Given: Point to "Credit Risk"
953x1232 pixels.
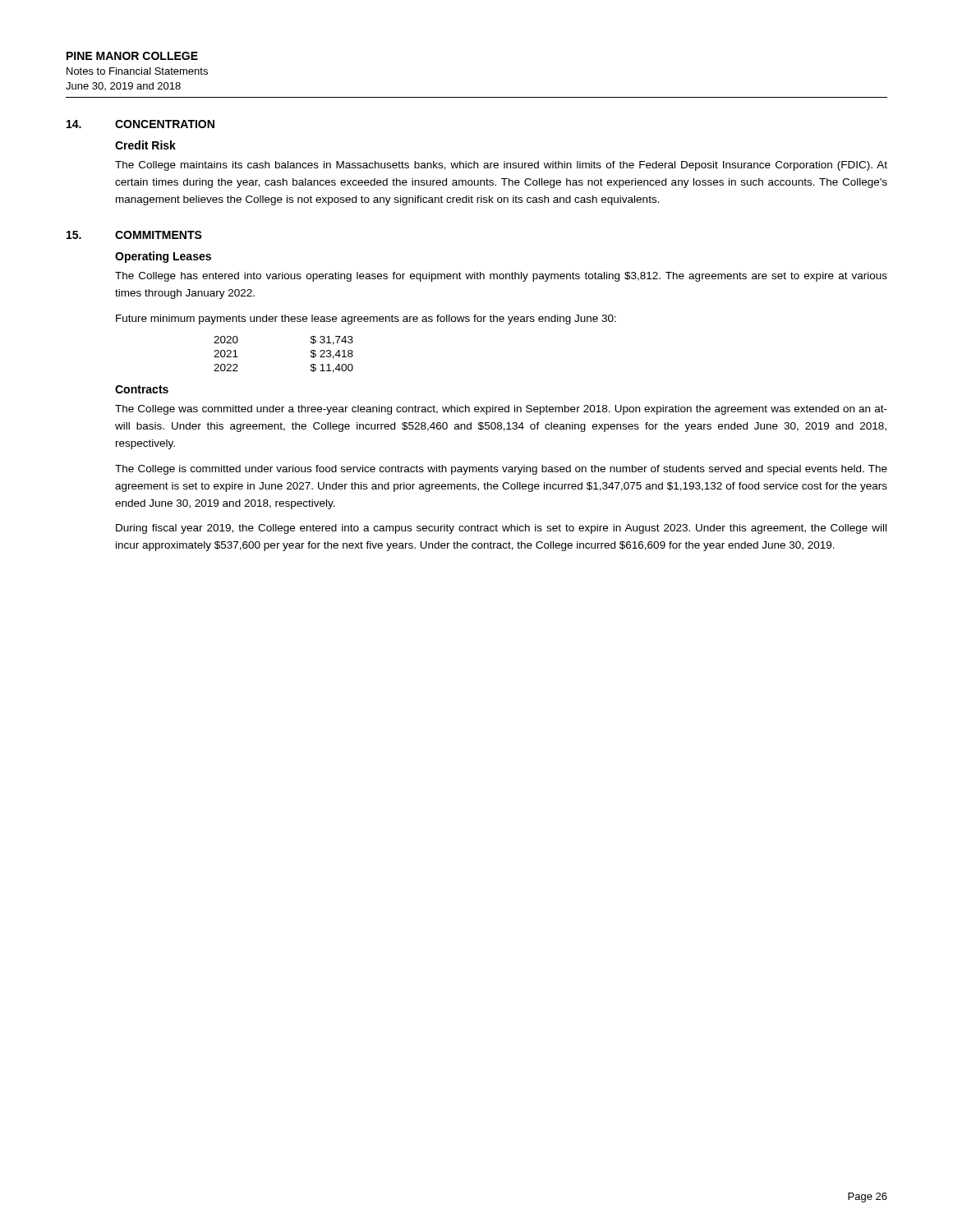Looking at the screenshot, I should point(145,145).
